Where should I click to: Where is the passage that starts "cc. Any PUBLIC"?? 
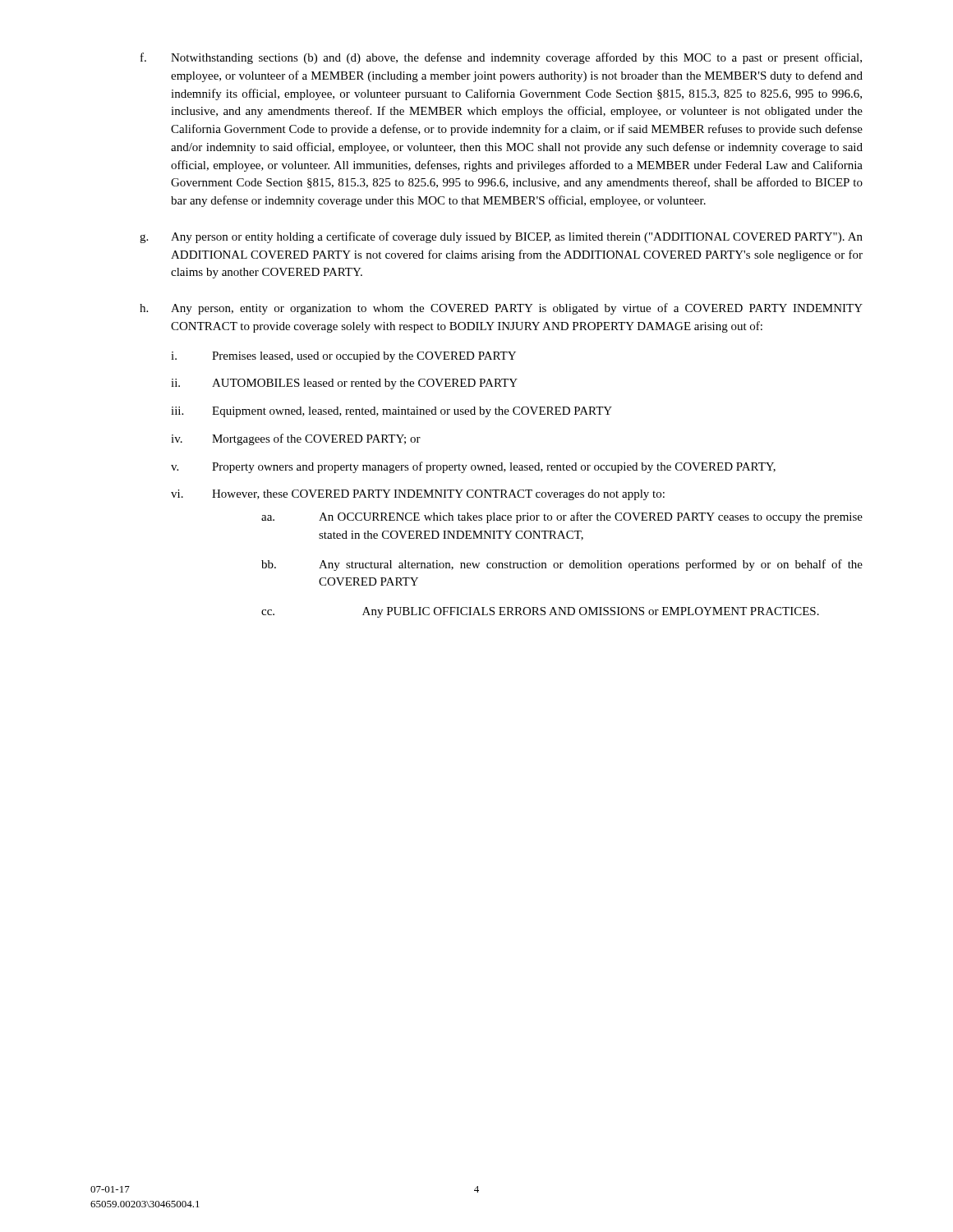coord(562,612)
